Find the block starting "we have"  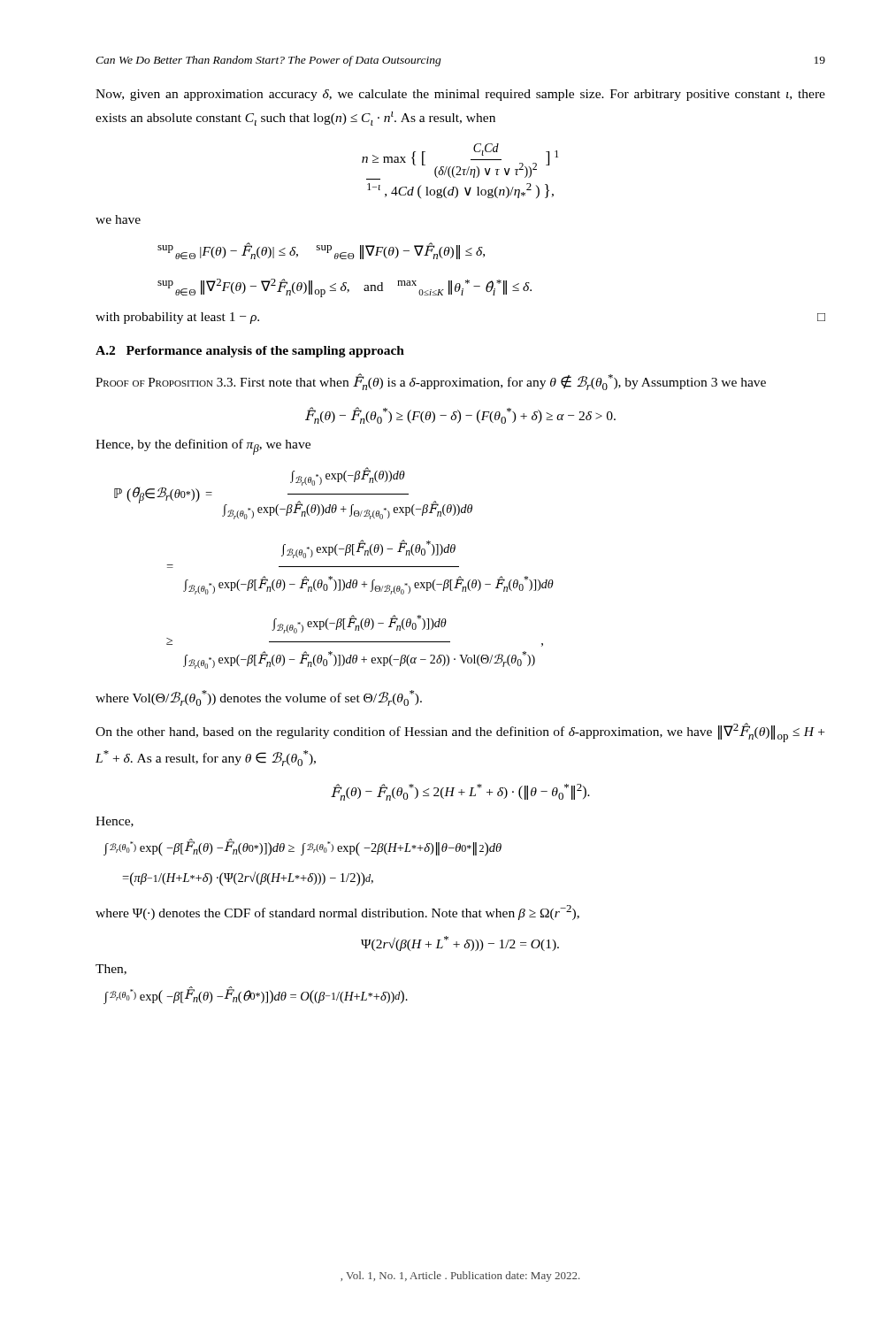tap(118, 219)
